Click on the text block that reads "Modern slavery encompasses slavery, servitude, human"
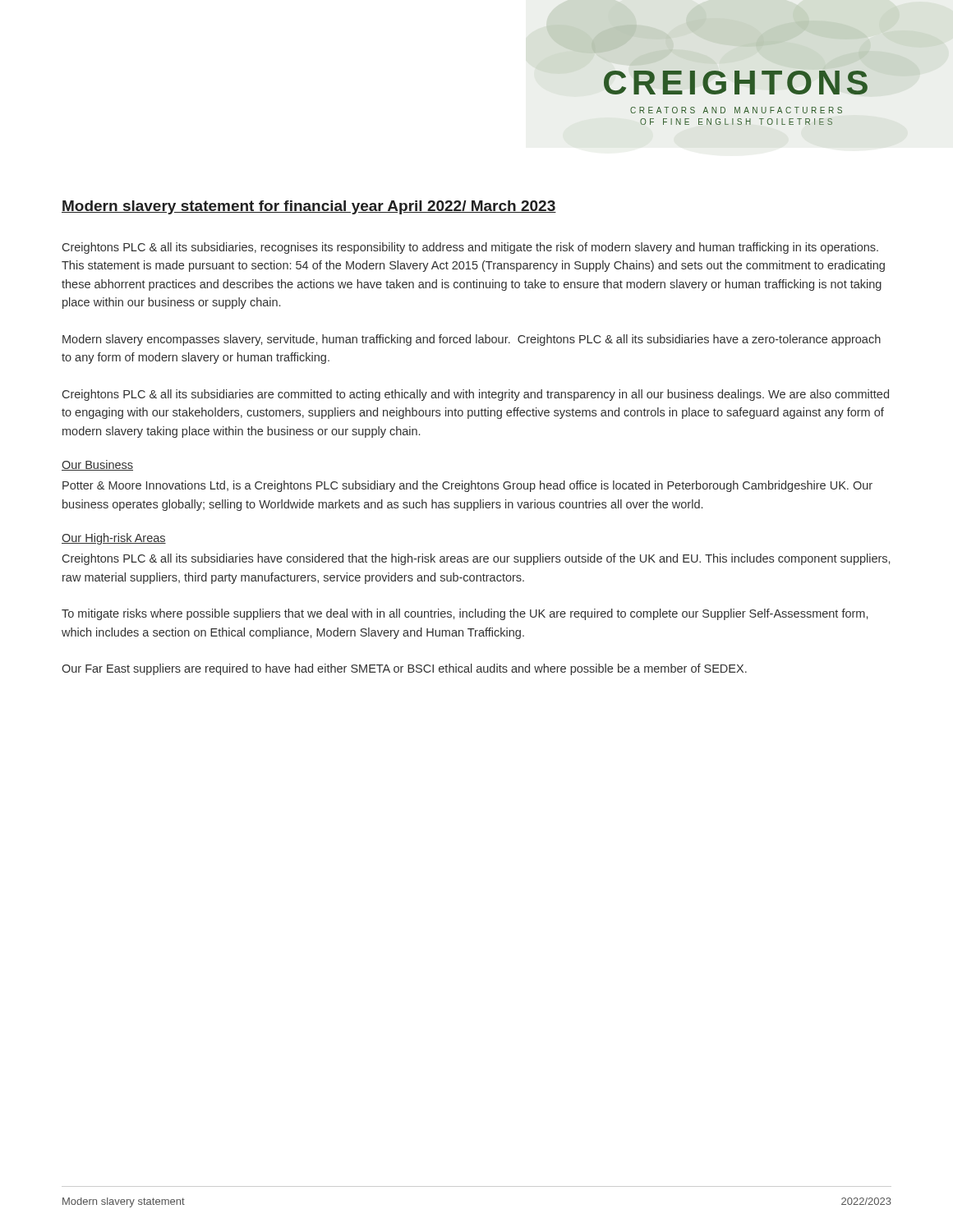The height and width of the screenshot is (1232, 953). tap(471, 348)
